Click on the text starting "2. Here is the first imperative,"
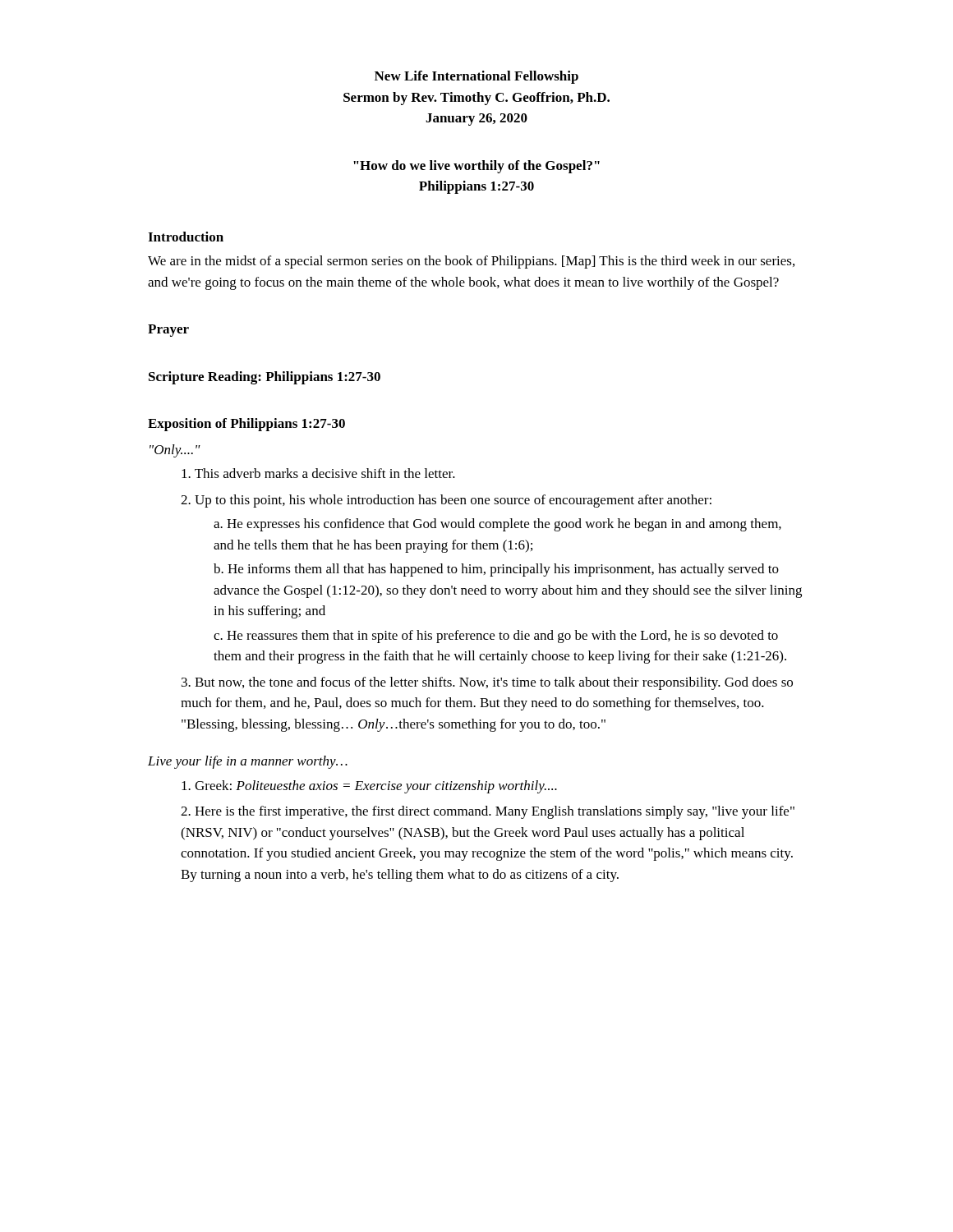The image size is (953, 1232). [488, 843]
